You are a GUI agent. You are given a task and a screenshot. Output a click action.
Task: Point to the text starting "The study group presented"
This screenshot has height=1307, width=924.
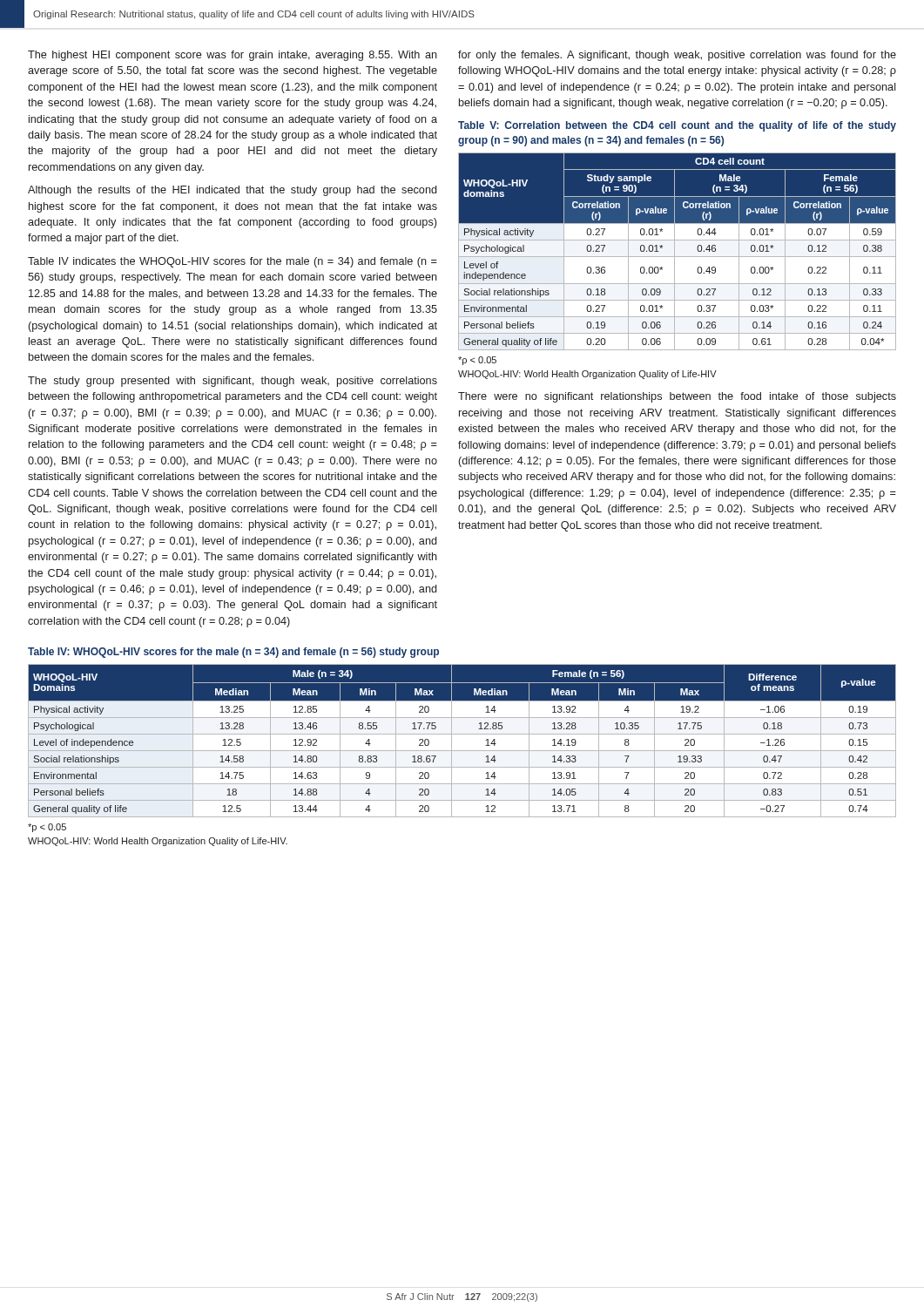tap(233, 501)
